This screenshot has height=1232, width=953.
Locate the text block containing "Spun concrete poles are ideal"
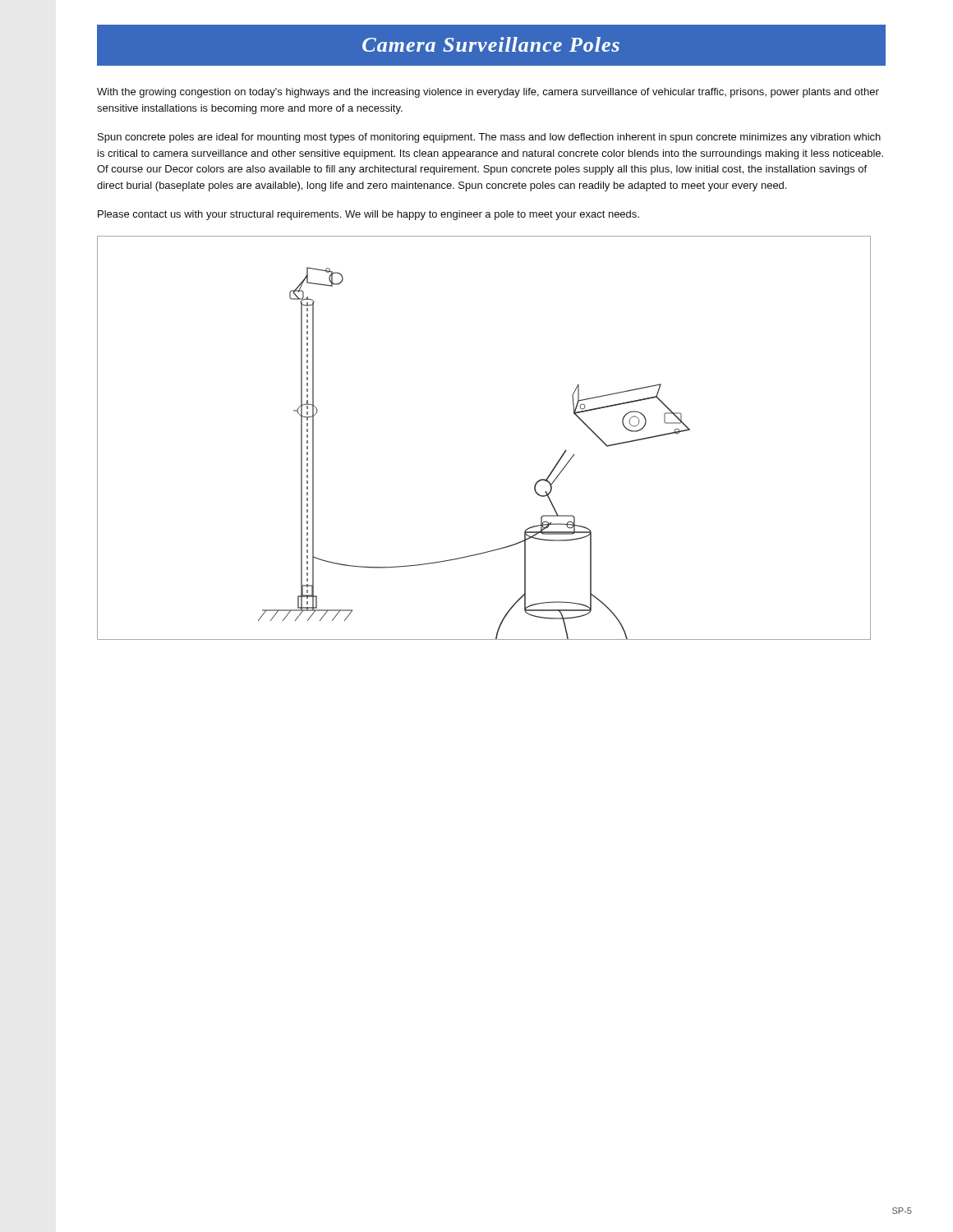(491, 161)
